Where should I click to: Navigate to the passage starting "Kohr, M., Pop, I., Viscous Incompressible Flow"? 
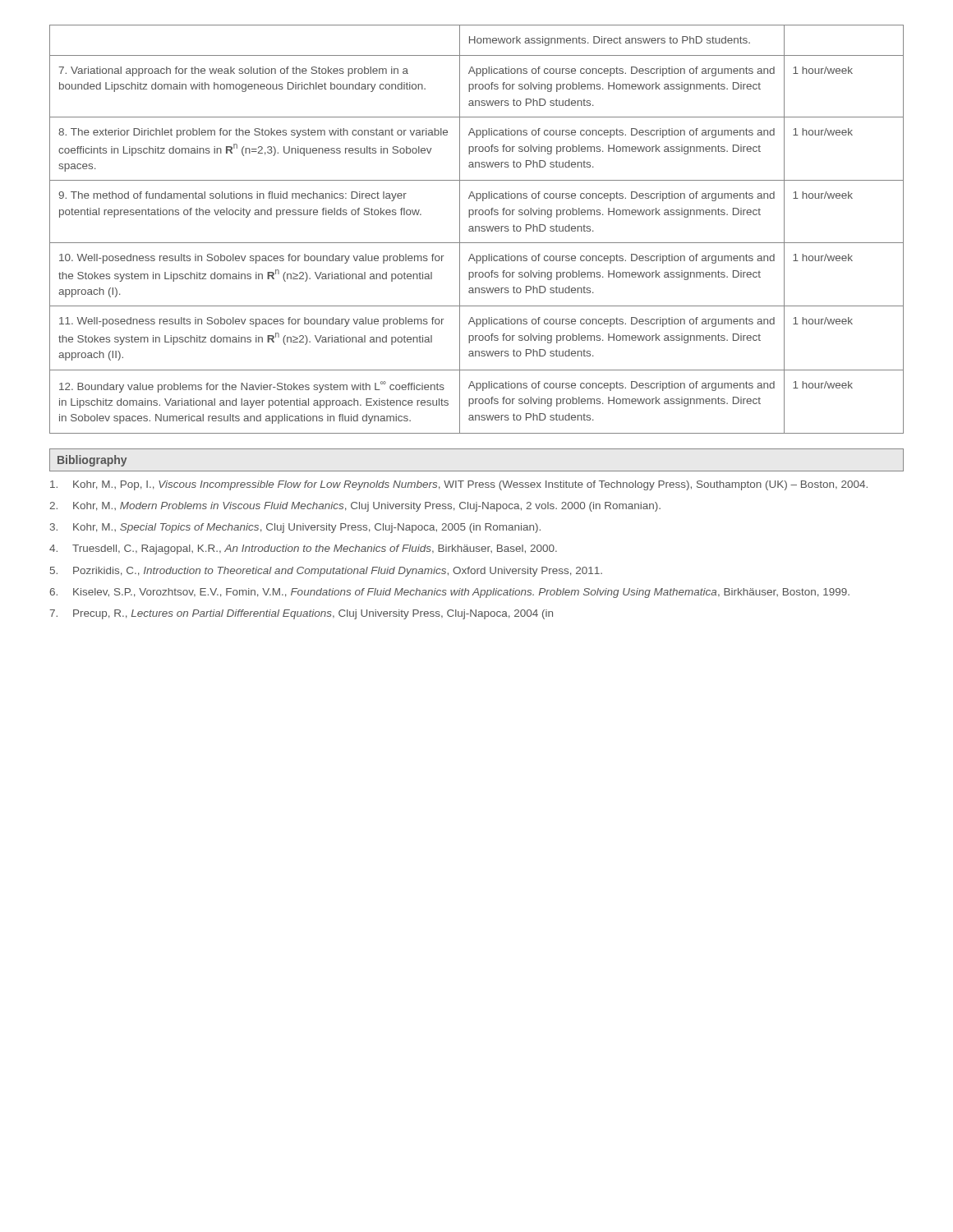point(476,484)
